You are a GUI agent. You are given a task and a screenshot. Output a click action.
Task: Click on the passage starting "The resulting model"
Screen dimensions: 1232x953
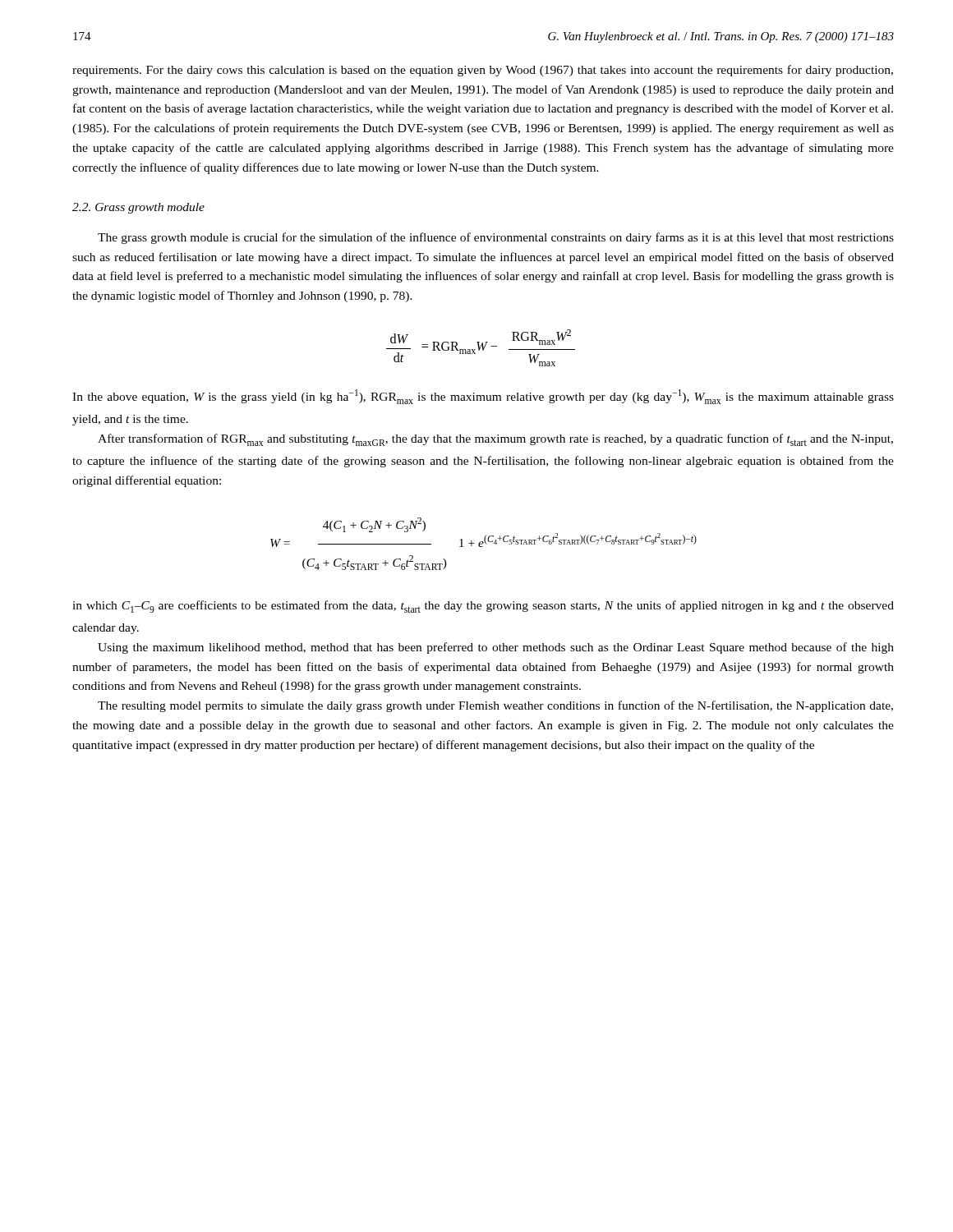483,725
